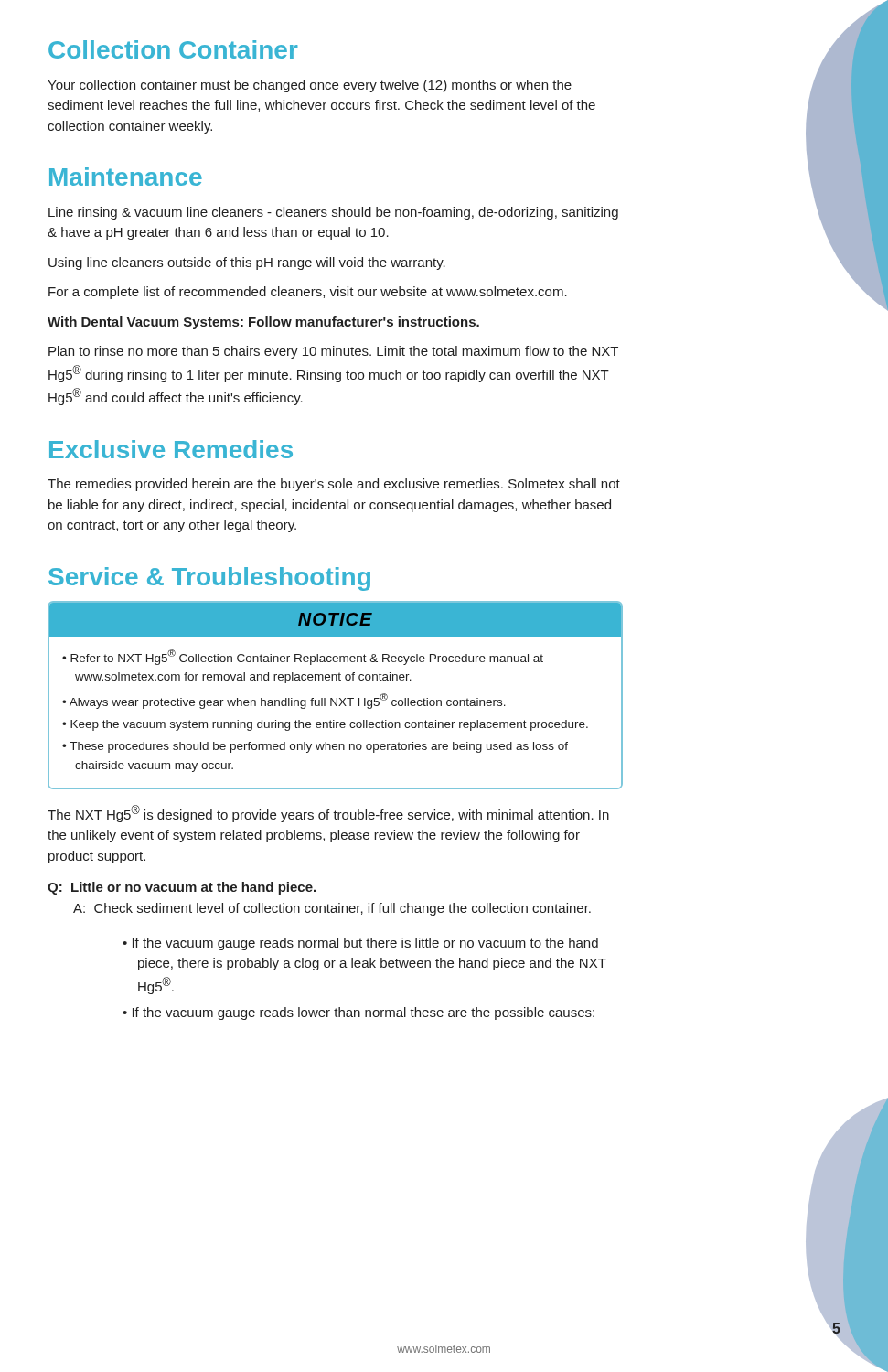Navigate to the block starting "Line rinsing & vacuum line"
Image resolution: width=888 pixels, height=1372 pixels.
coord(335,222)
